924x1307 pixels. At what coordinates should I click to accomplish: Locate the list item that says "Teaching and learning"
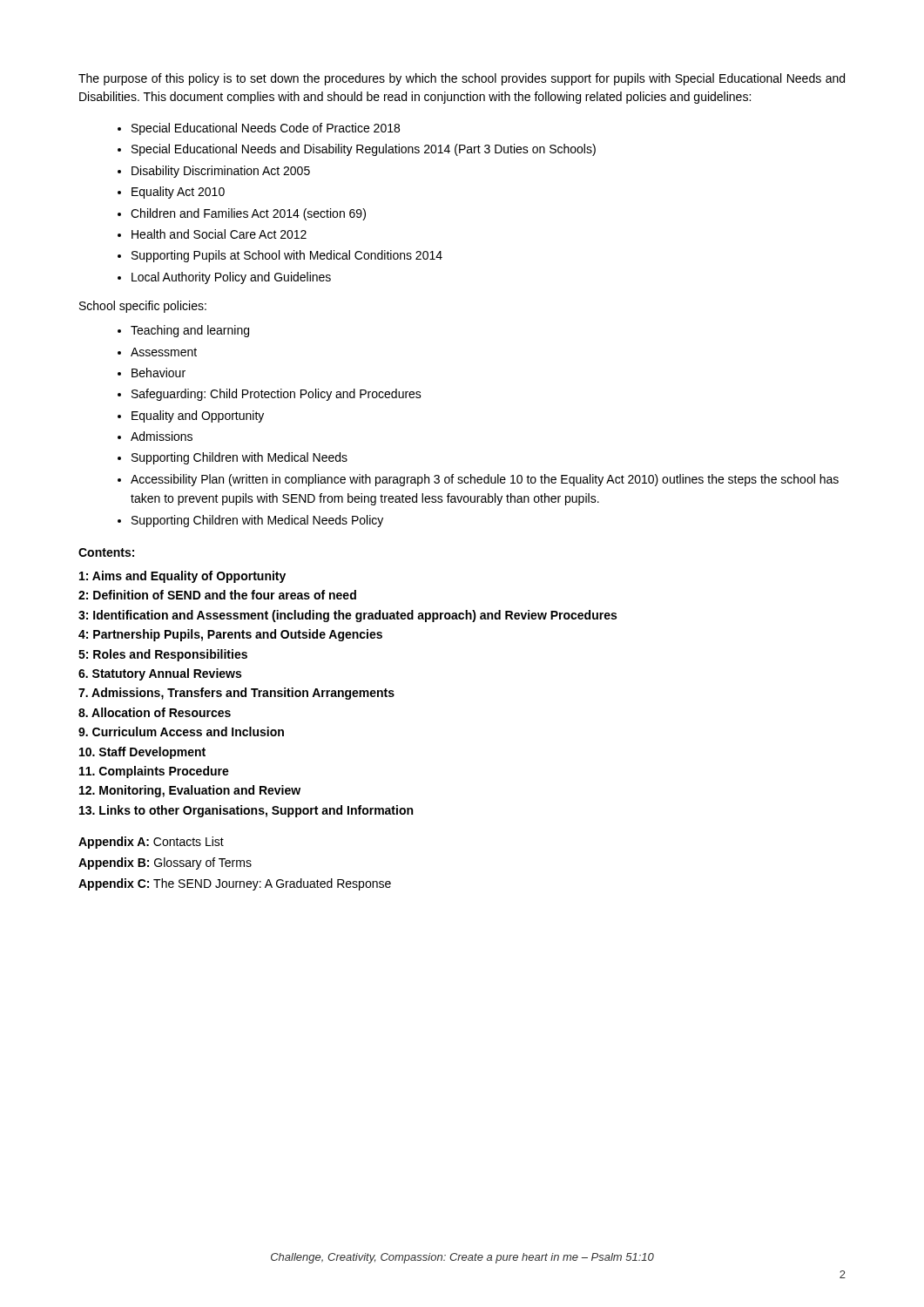point(190,330)
